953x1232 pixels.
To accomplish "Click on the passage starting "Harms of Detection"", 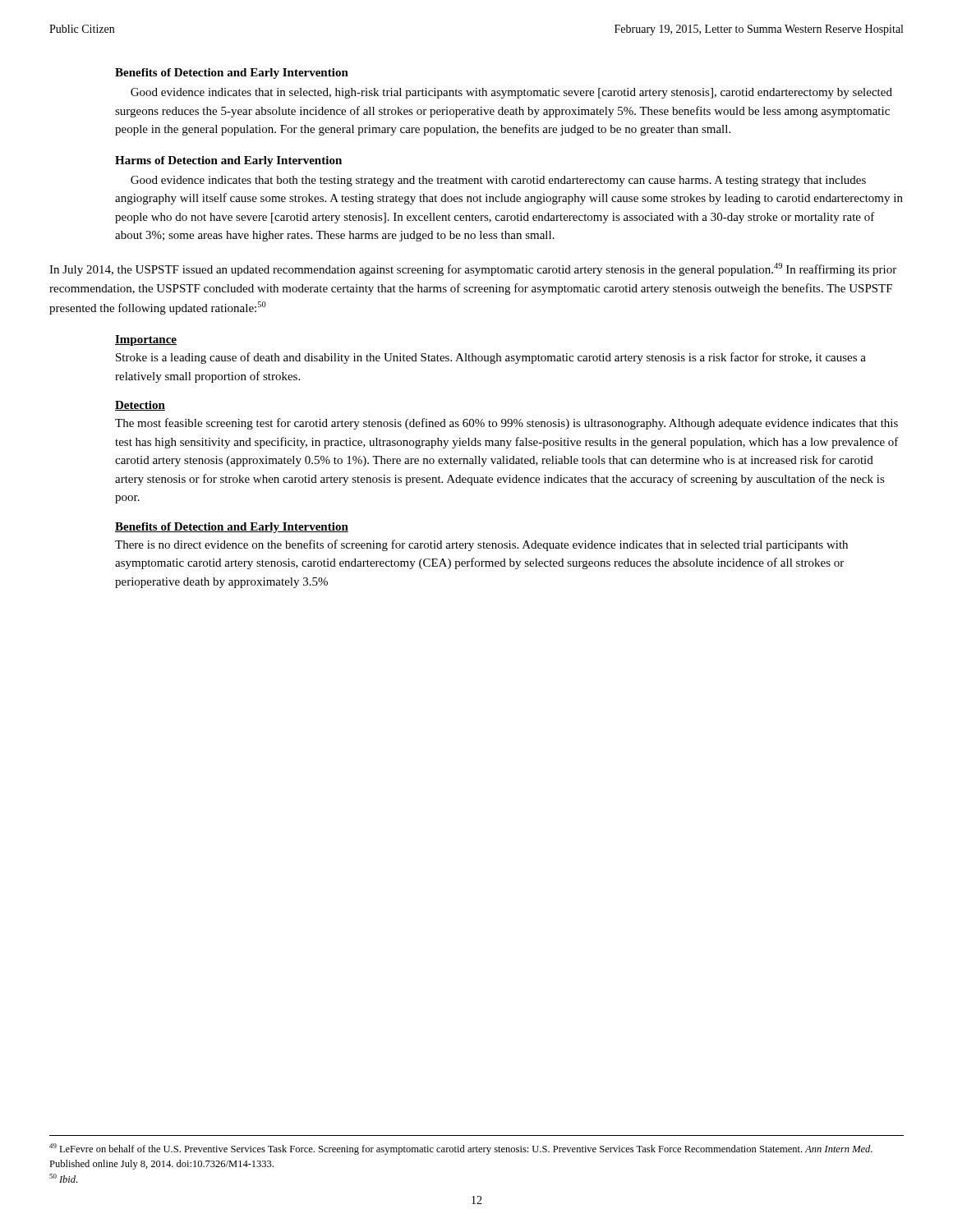I will tap(228, 160).
